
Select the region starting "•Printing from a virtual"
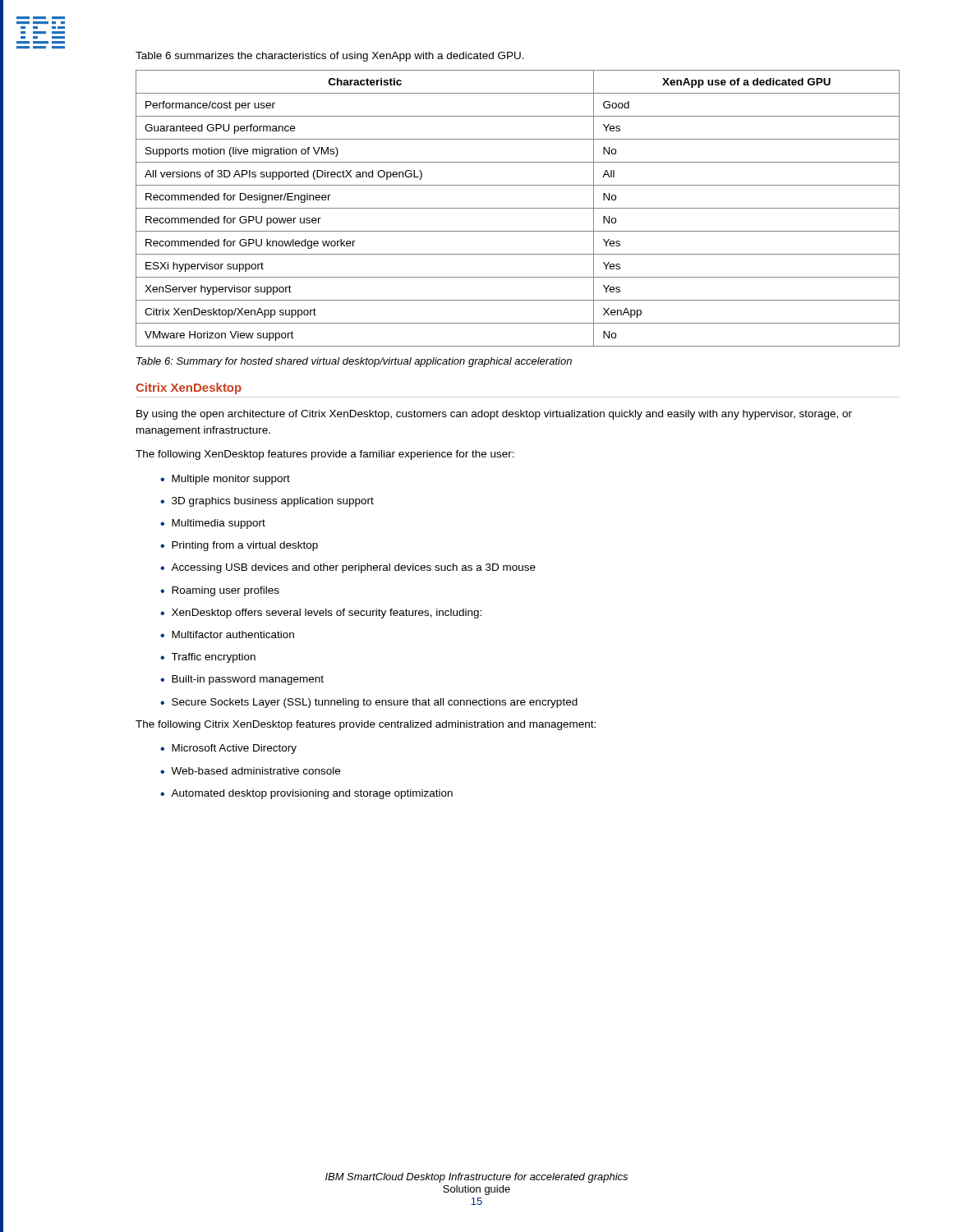point(239,547)
